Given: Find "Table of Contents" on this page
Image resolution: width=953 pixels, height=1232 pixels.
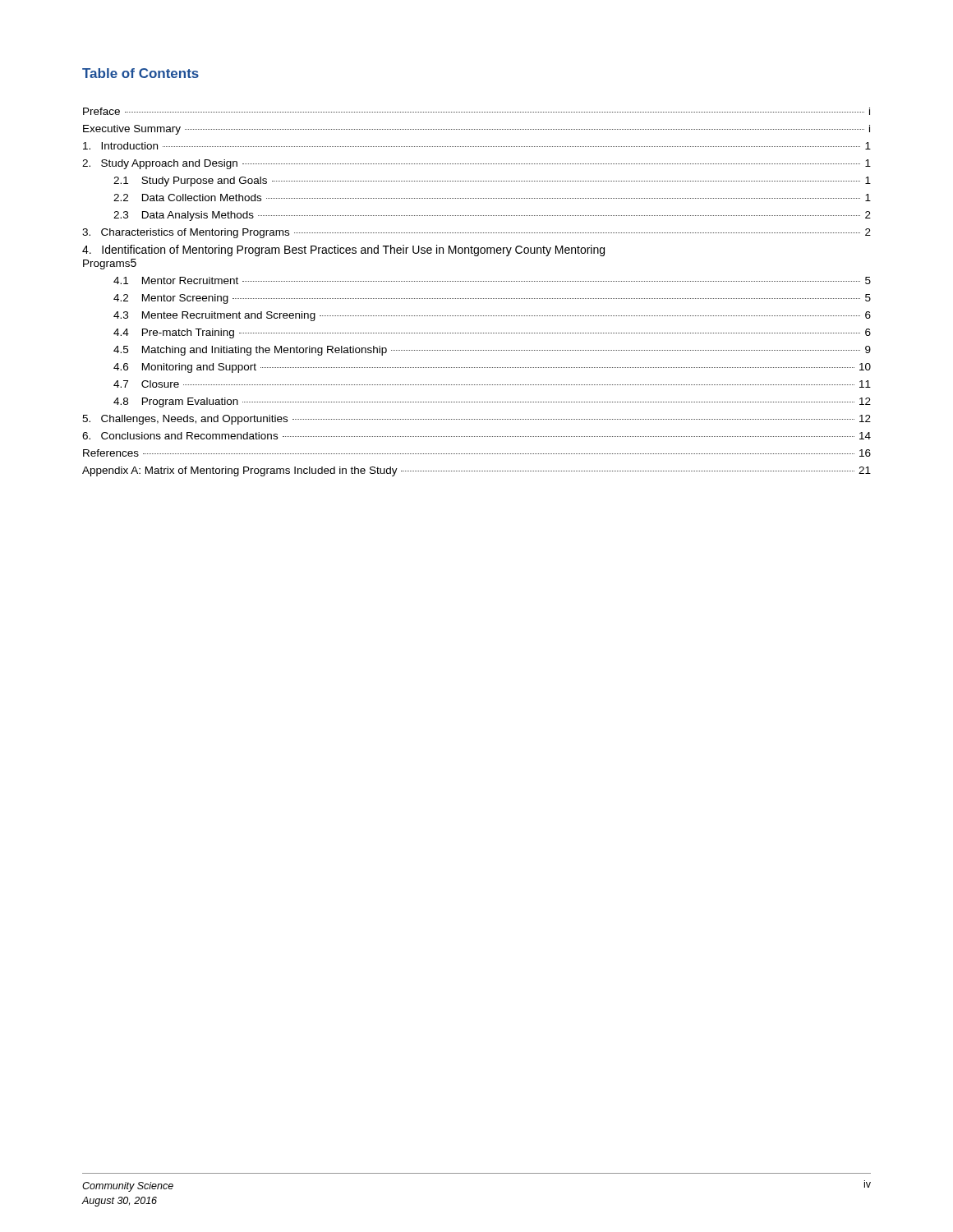Looking at the screenshot, I should pyautogui.click(x=141, y=74).
